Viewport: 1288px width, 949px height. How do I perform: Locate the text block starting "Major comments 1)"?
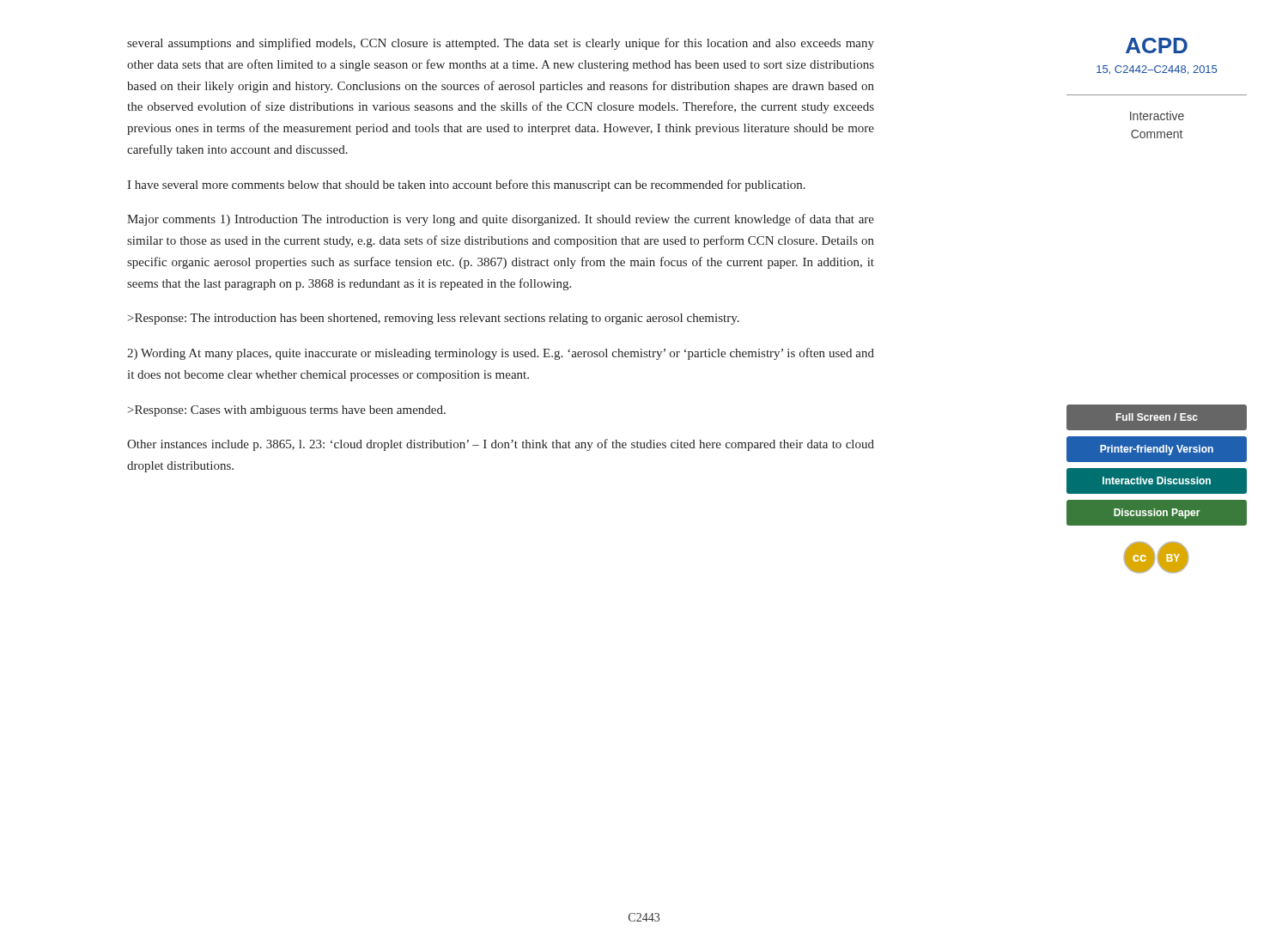tap(501, 251)
